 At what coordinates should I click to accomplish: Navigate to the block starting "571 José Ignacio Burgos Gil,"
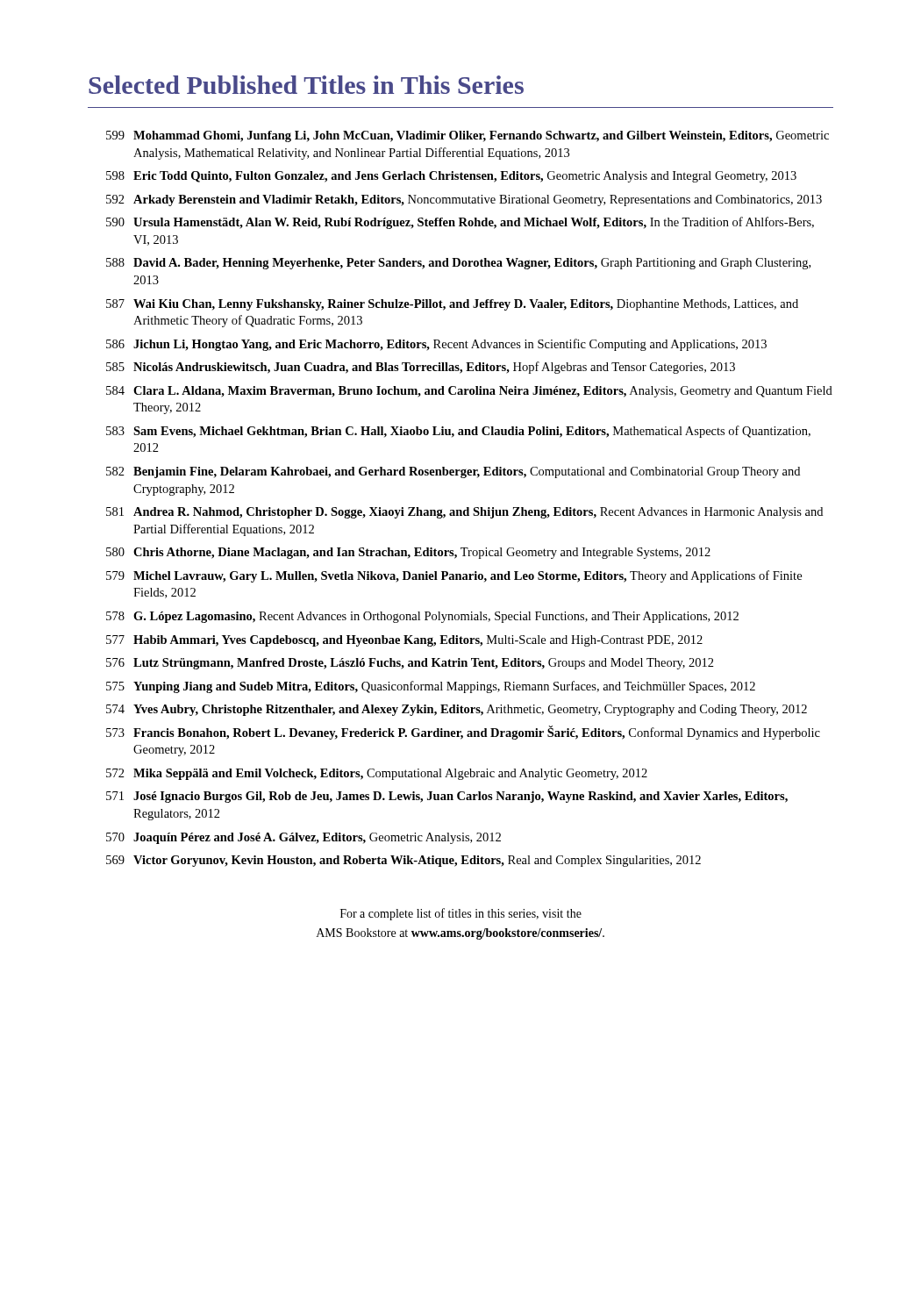tap(460, 805)
